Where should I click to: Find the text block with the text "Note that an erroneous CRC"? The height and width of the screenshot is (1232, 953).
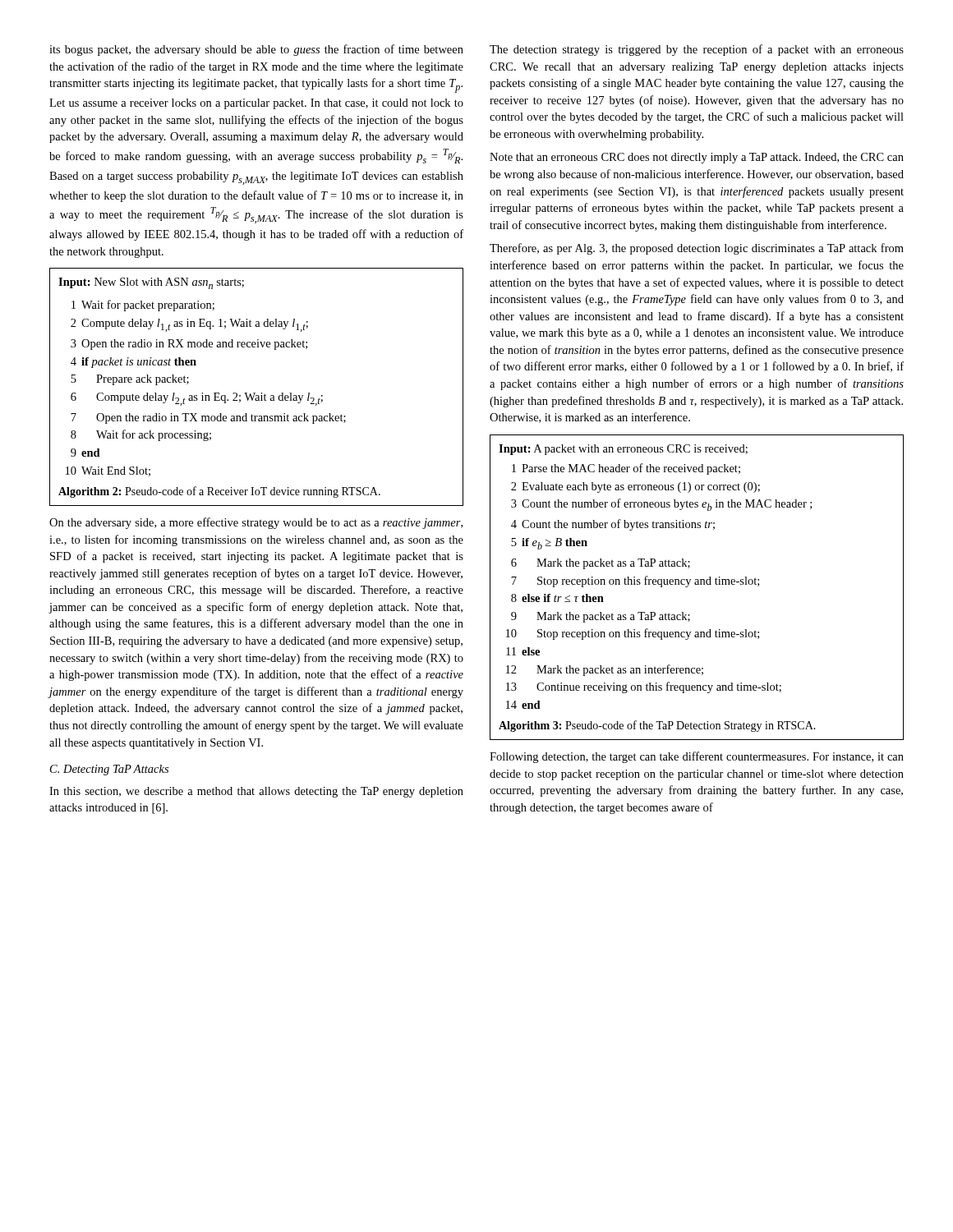point(697,191)
